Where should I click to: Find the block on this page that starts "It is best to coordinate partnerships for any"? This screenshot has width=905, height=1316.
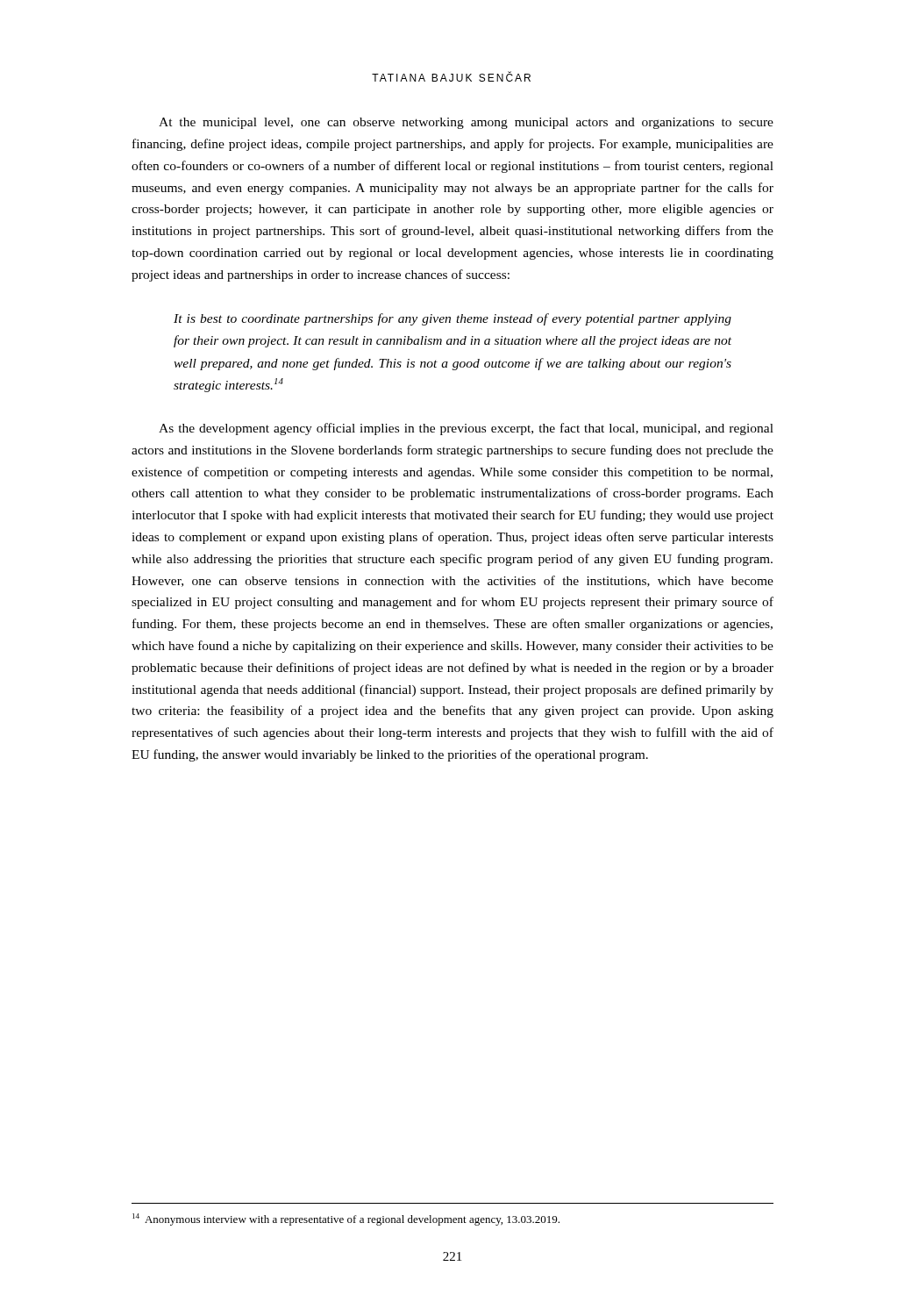(452, 351)
